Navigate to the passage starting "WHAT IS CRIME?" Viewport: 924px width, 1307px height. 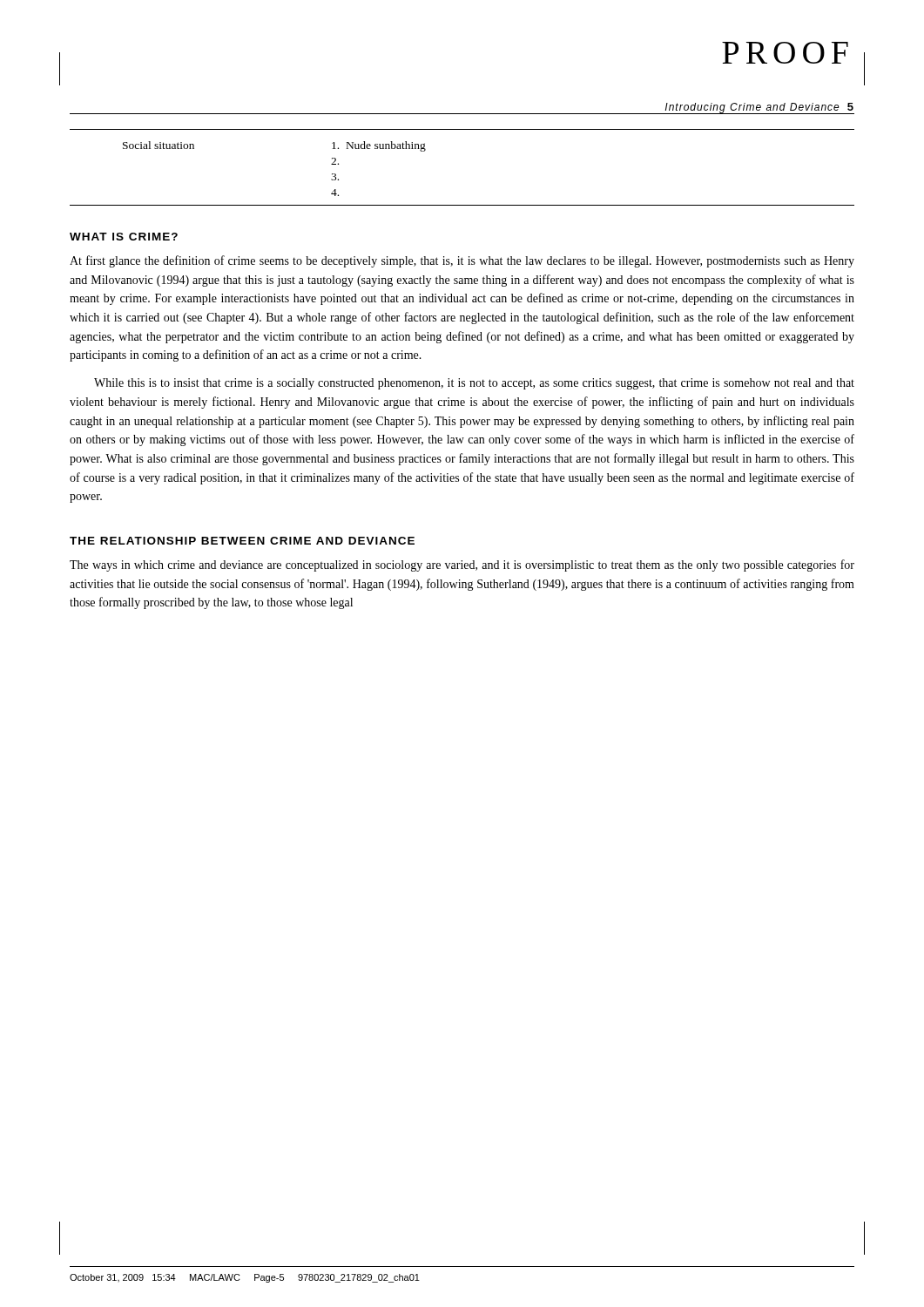124,237
